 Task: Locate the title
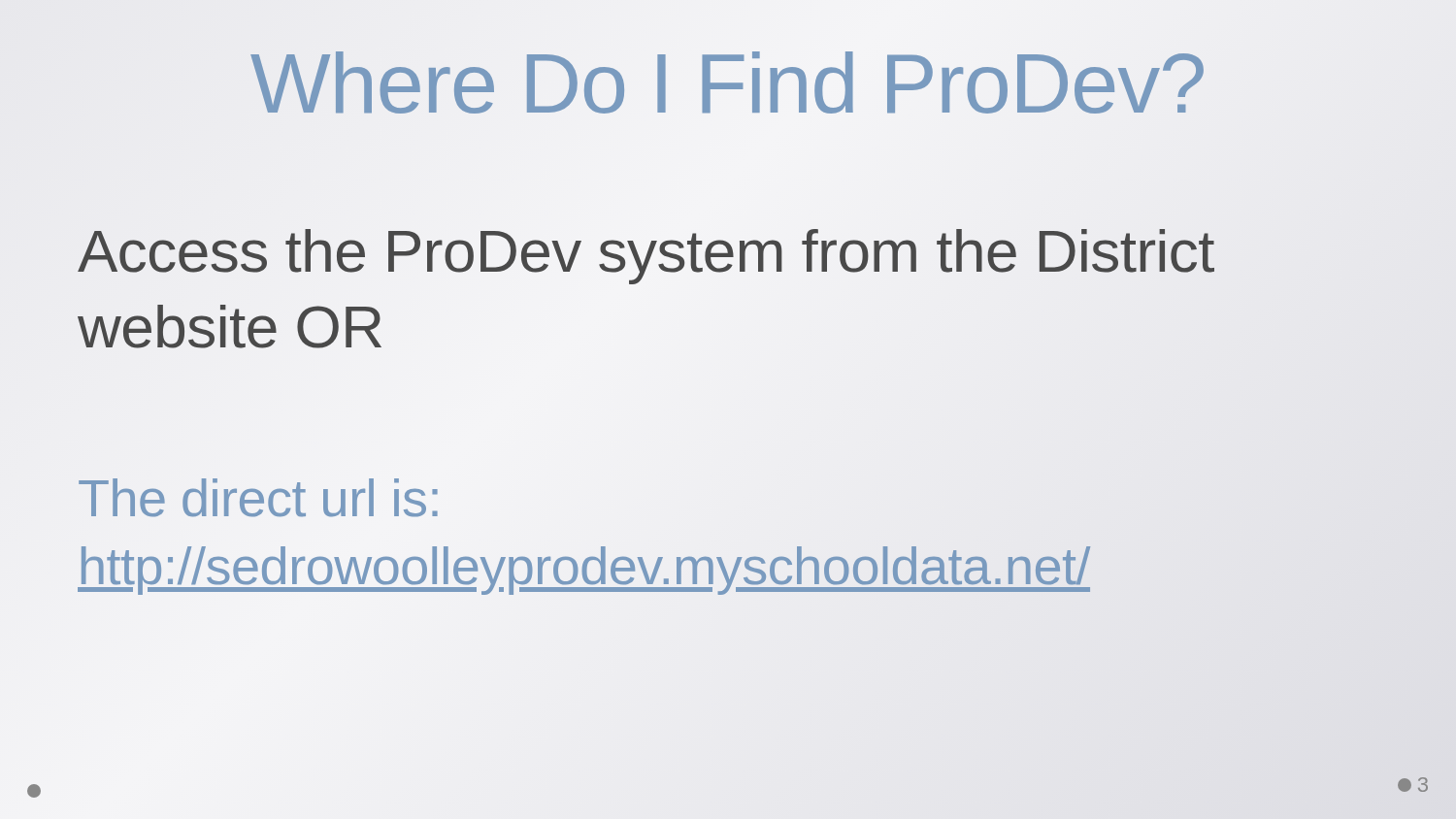click(728, 84)
